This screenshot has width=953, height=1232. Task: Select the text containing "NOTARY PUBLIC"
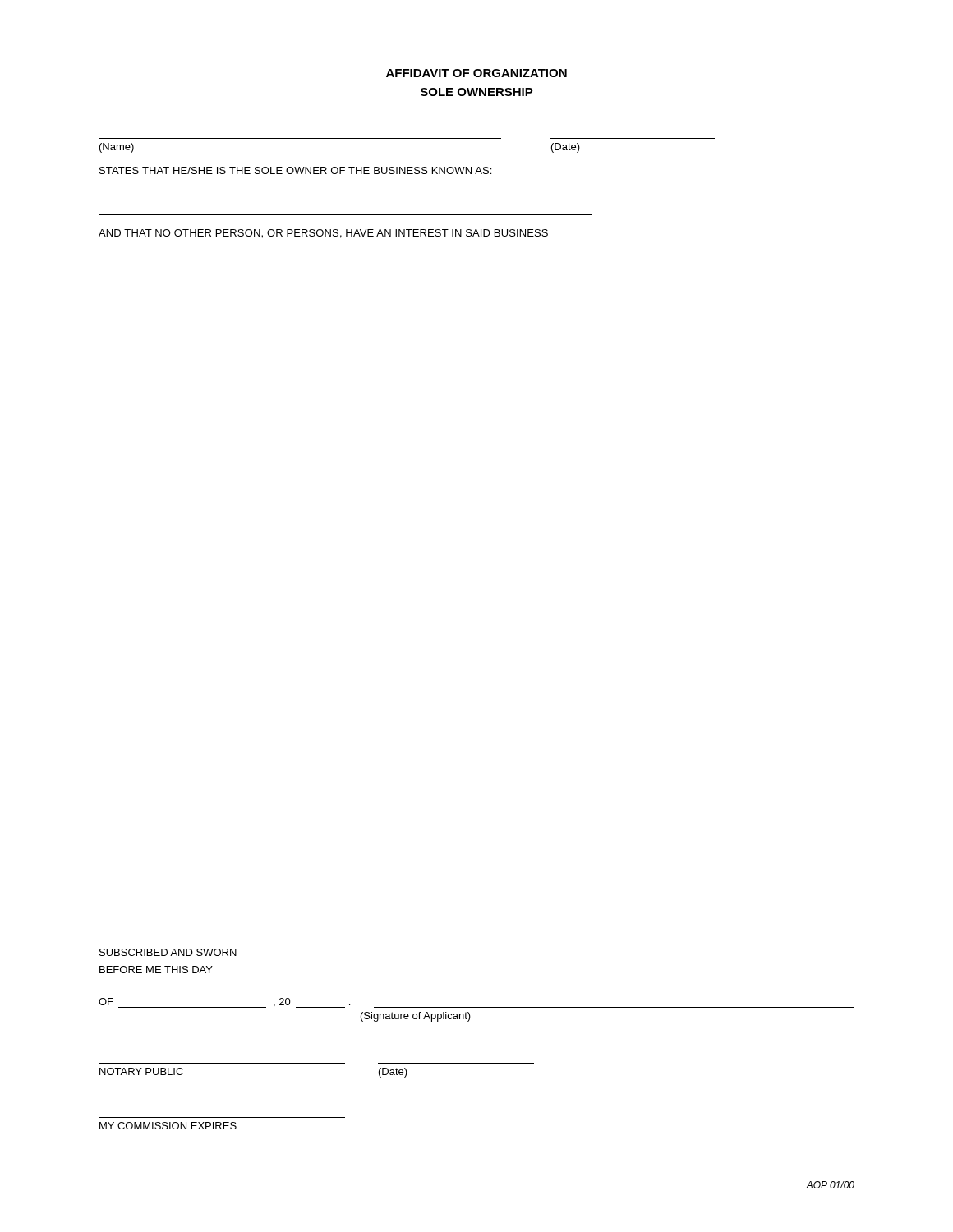141,1071
